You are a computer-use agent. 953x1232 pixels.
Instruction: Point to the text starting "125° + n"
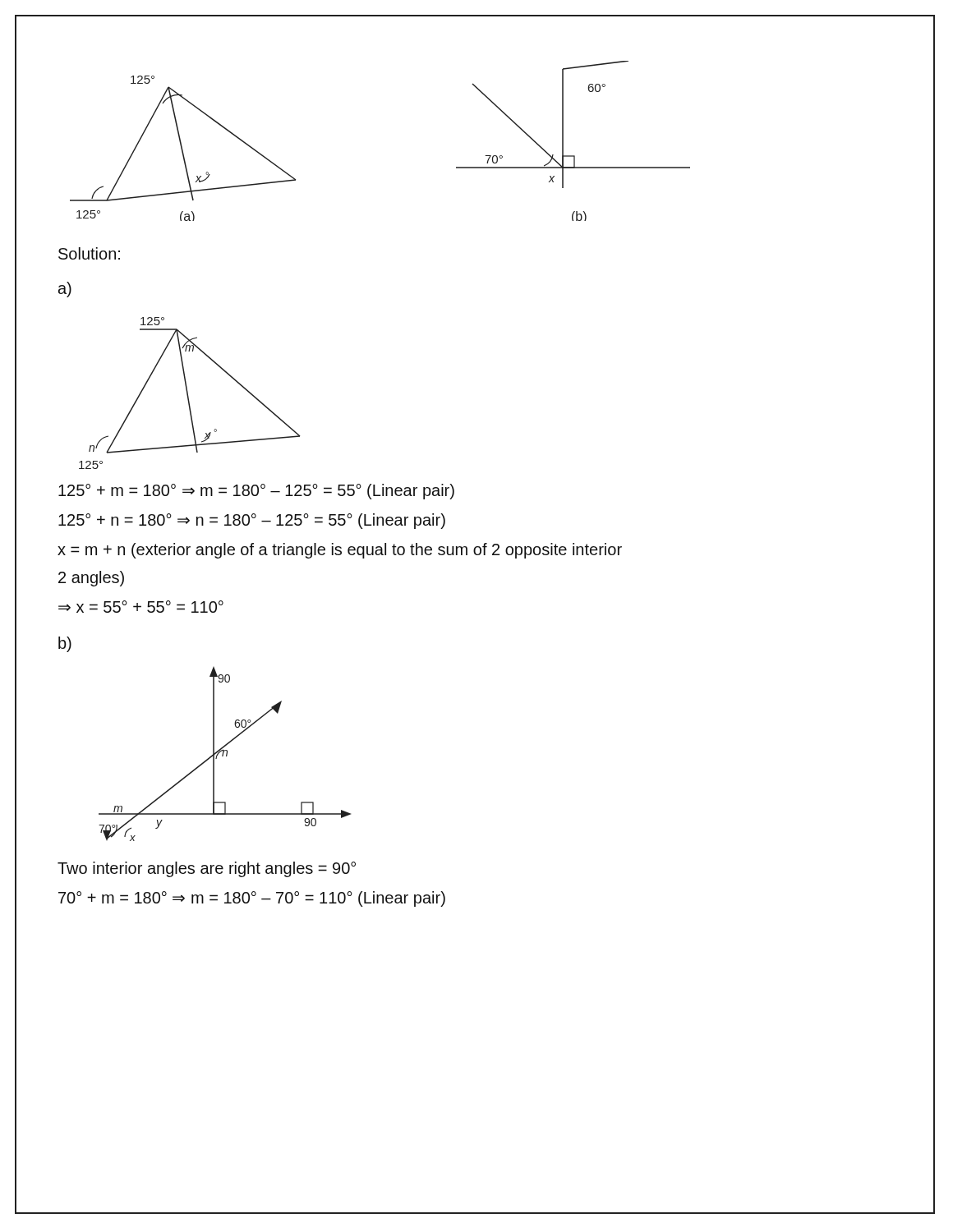point(252,520)
